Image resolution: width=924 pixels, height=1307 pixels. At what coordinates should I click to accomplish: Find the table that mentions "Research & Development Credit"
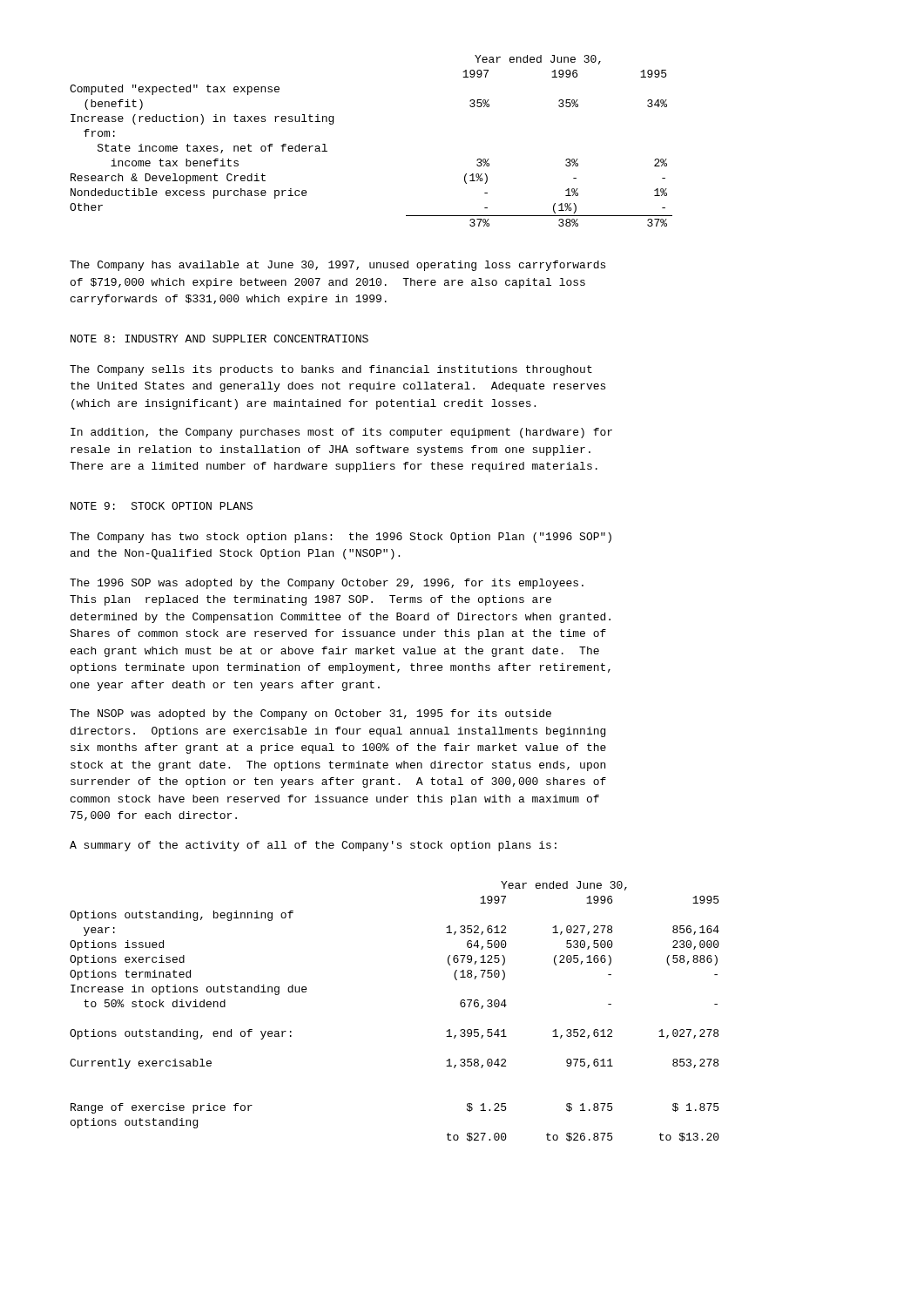462,142
